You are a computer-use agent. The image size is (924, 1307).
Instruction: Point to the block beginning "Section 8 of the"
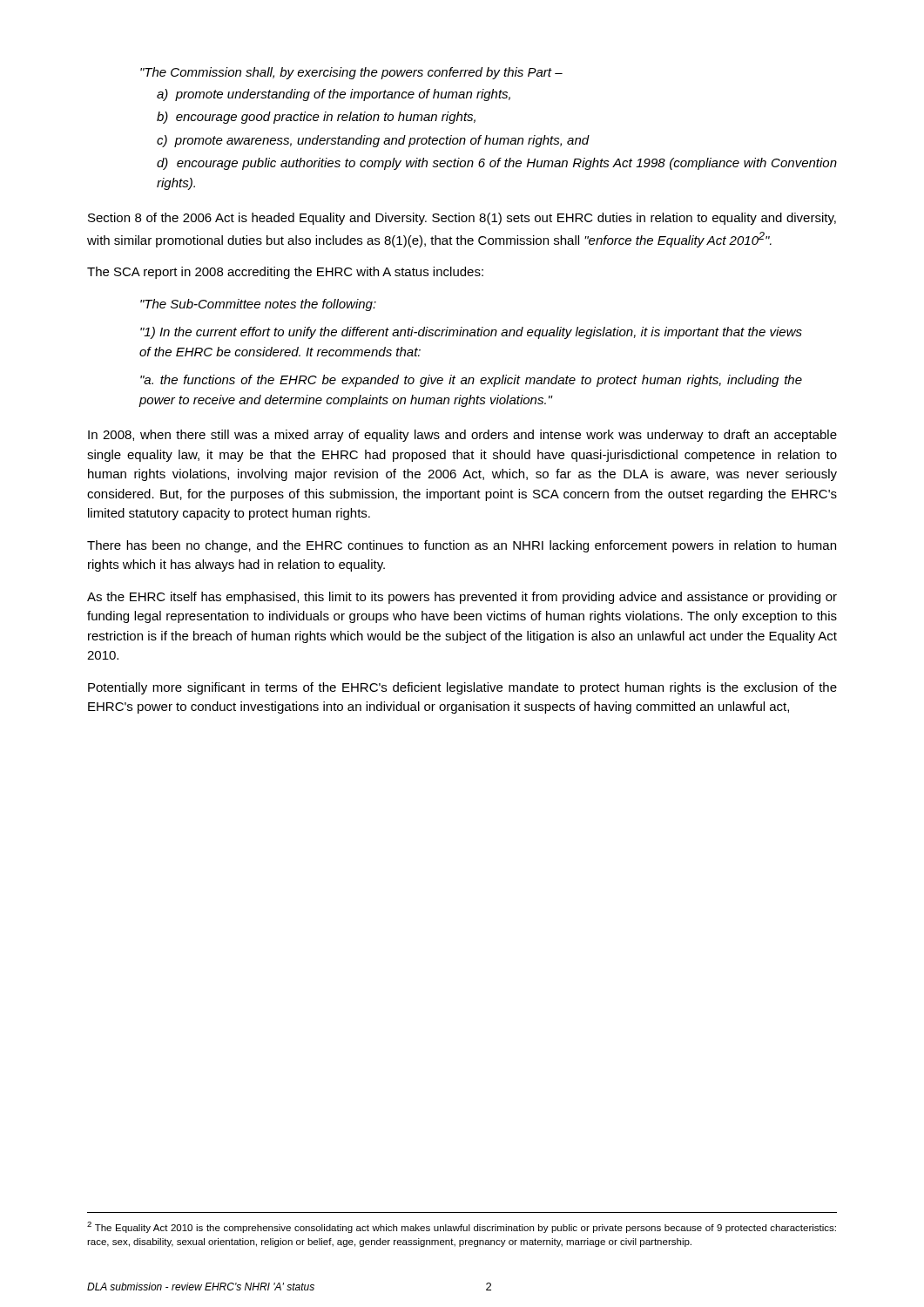tap(462, 229)
